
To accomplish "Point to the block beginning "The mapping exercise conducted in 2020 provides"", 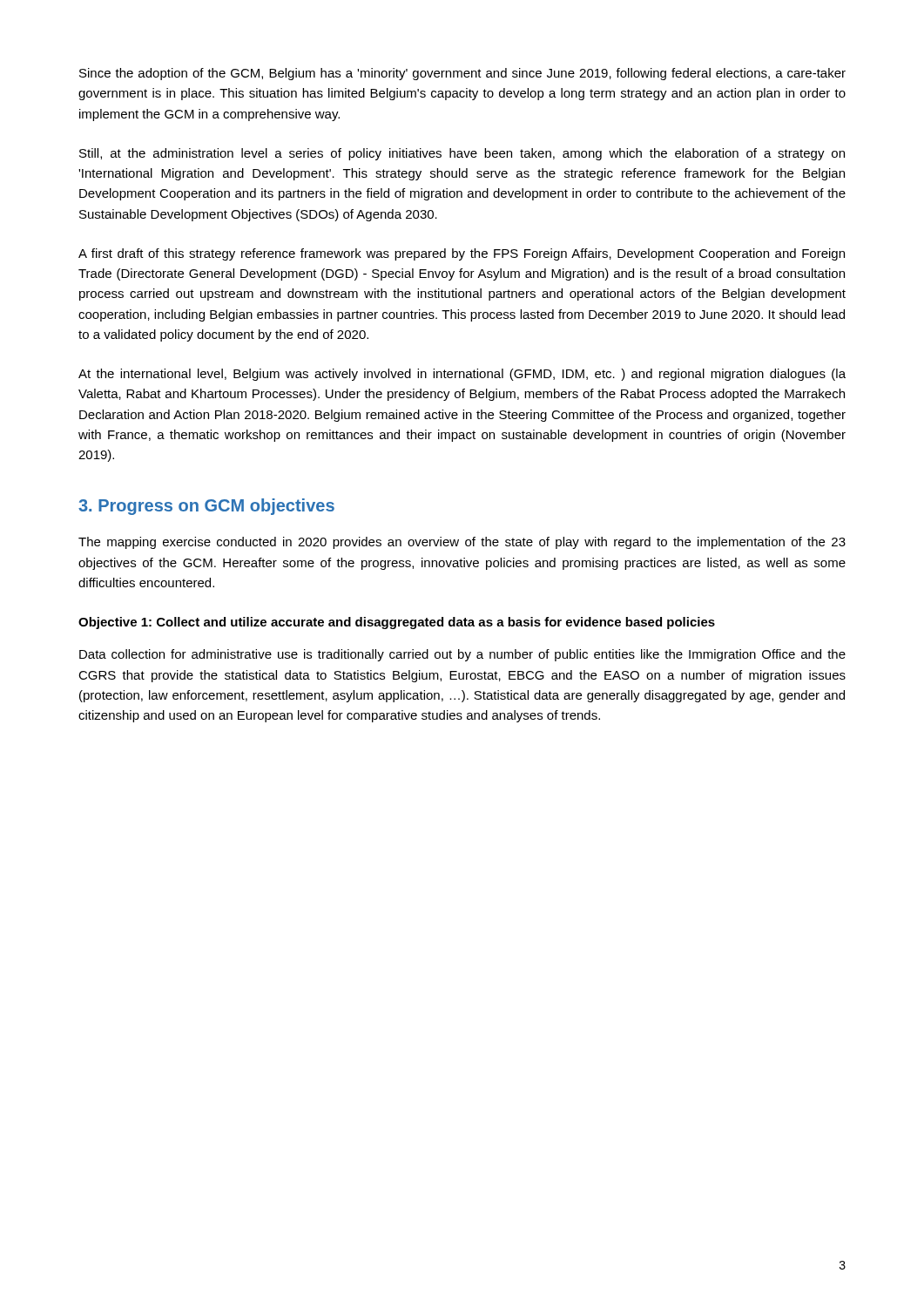I will pyautogui.click(x=462, y=562).
